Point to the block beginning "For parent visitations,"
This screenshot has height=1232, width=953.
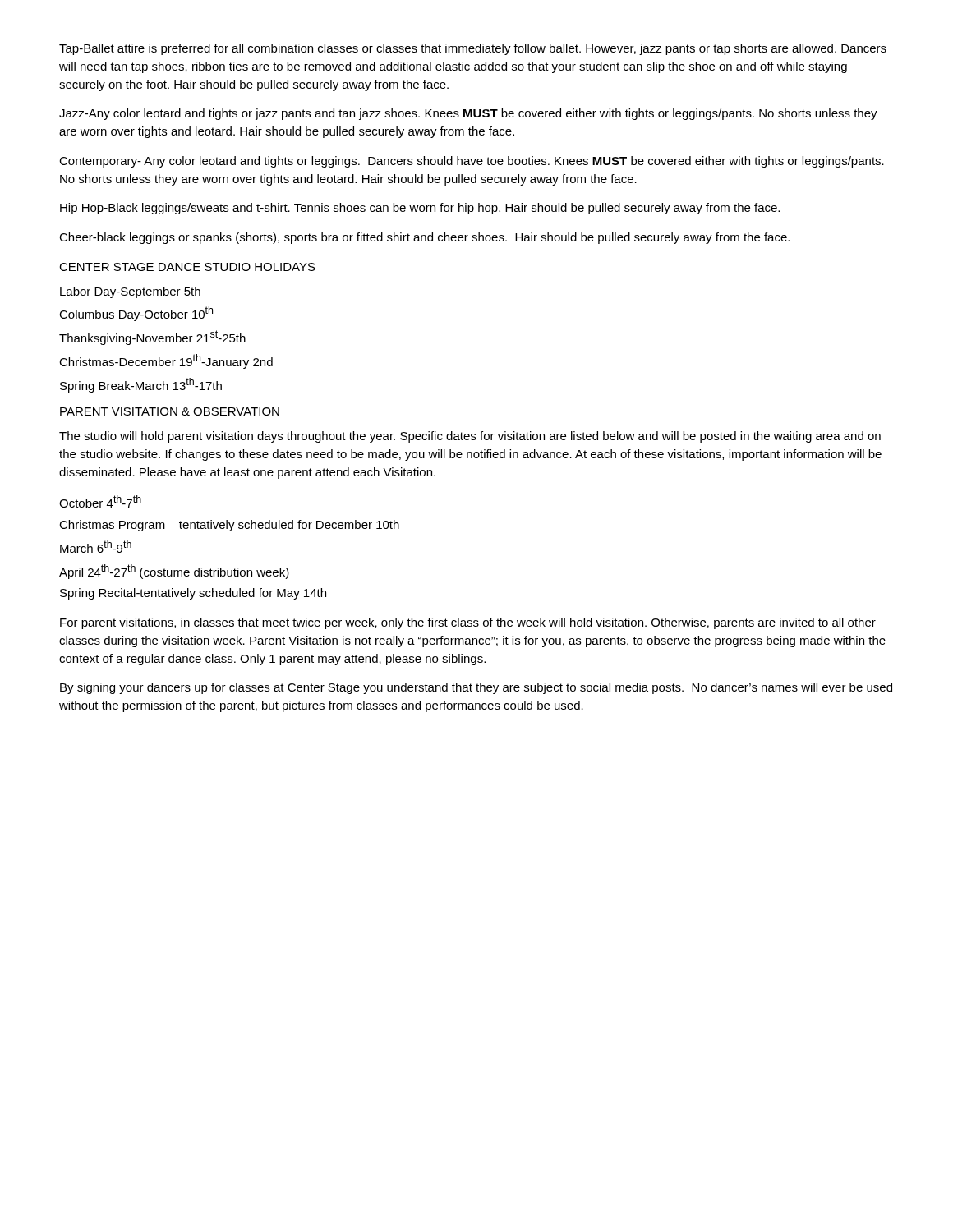point(472,640)
